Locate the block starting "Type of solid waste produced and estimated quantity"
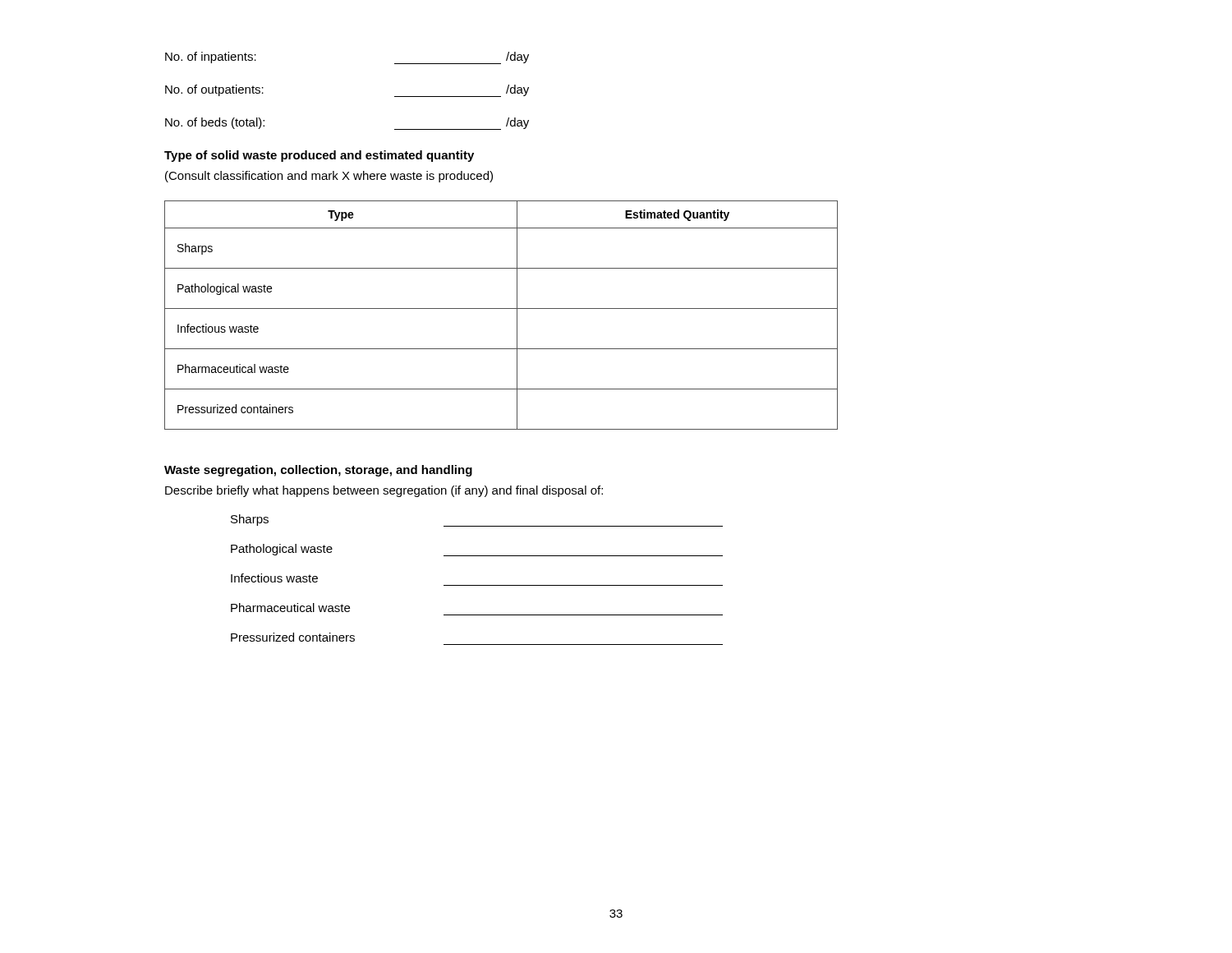The image size is (1232, 953). click(x=319, y=155)
